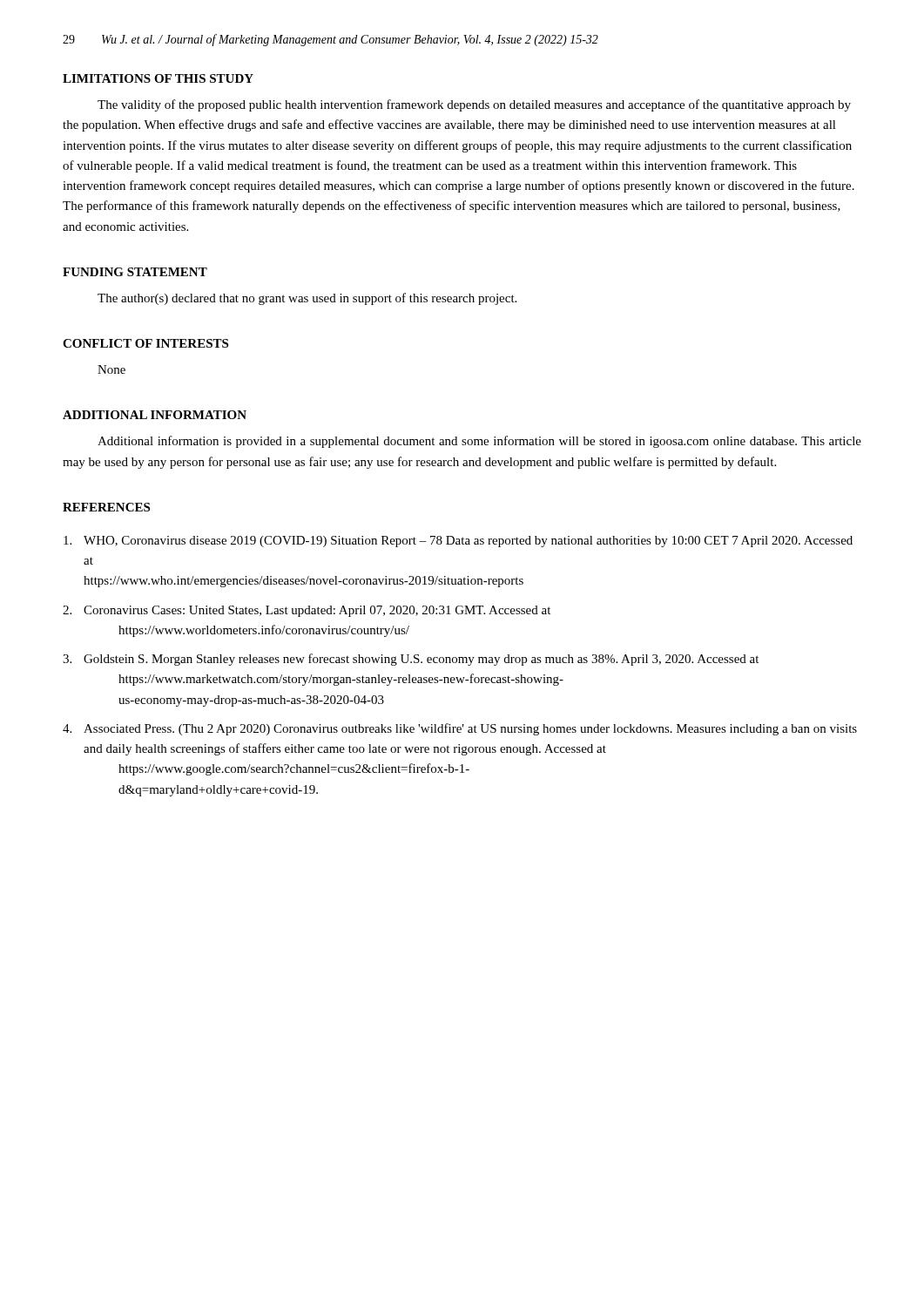Screen dimensions: 1307x924
Task: Find the section header with the text "CONFLICT OF INTERESTS"
Action: click(146, 343)
